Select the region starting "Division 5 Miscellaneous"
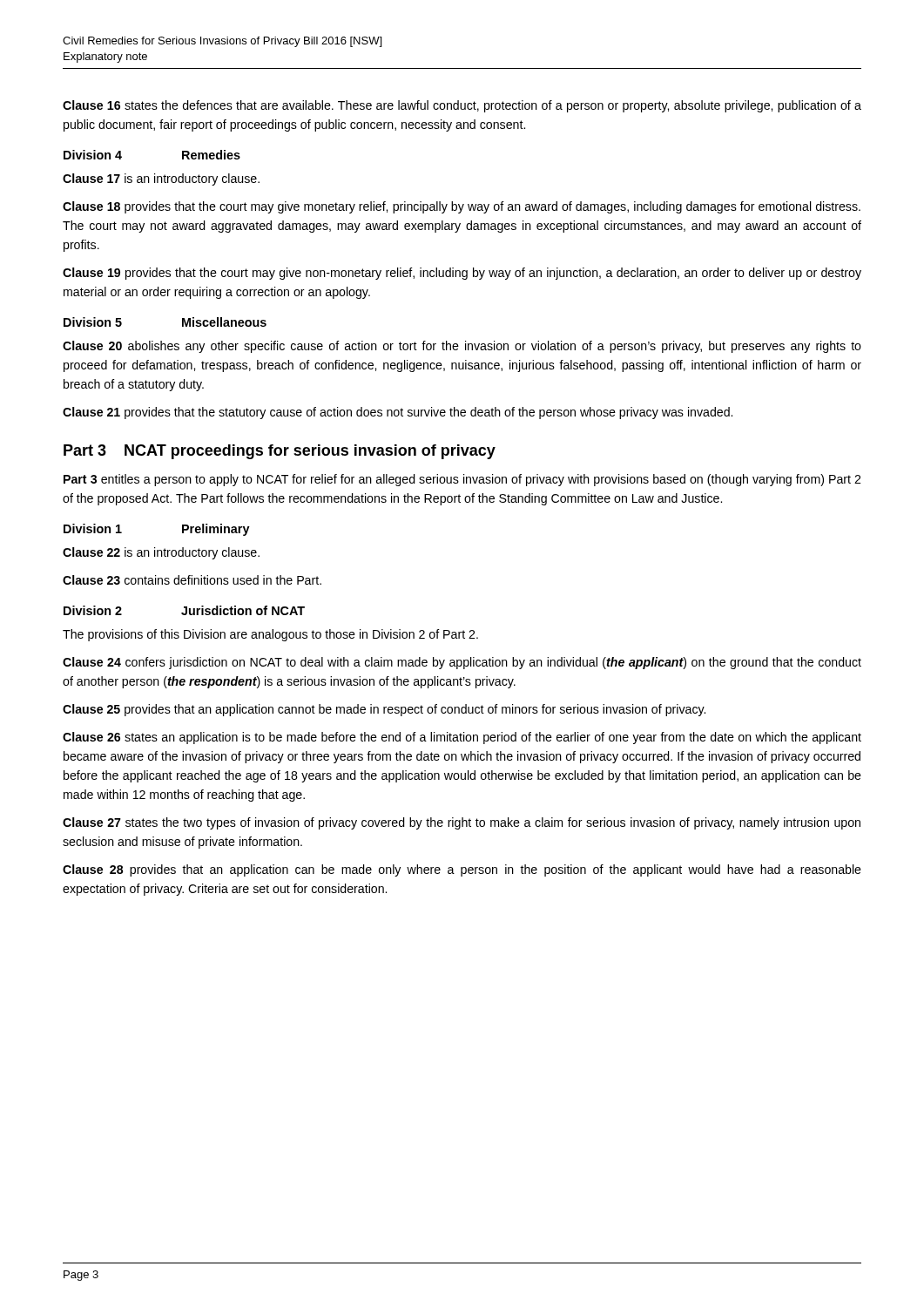This screenshot has width=924, height=1307. 94,322
